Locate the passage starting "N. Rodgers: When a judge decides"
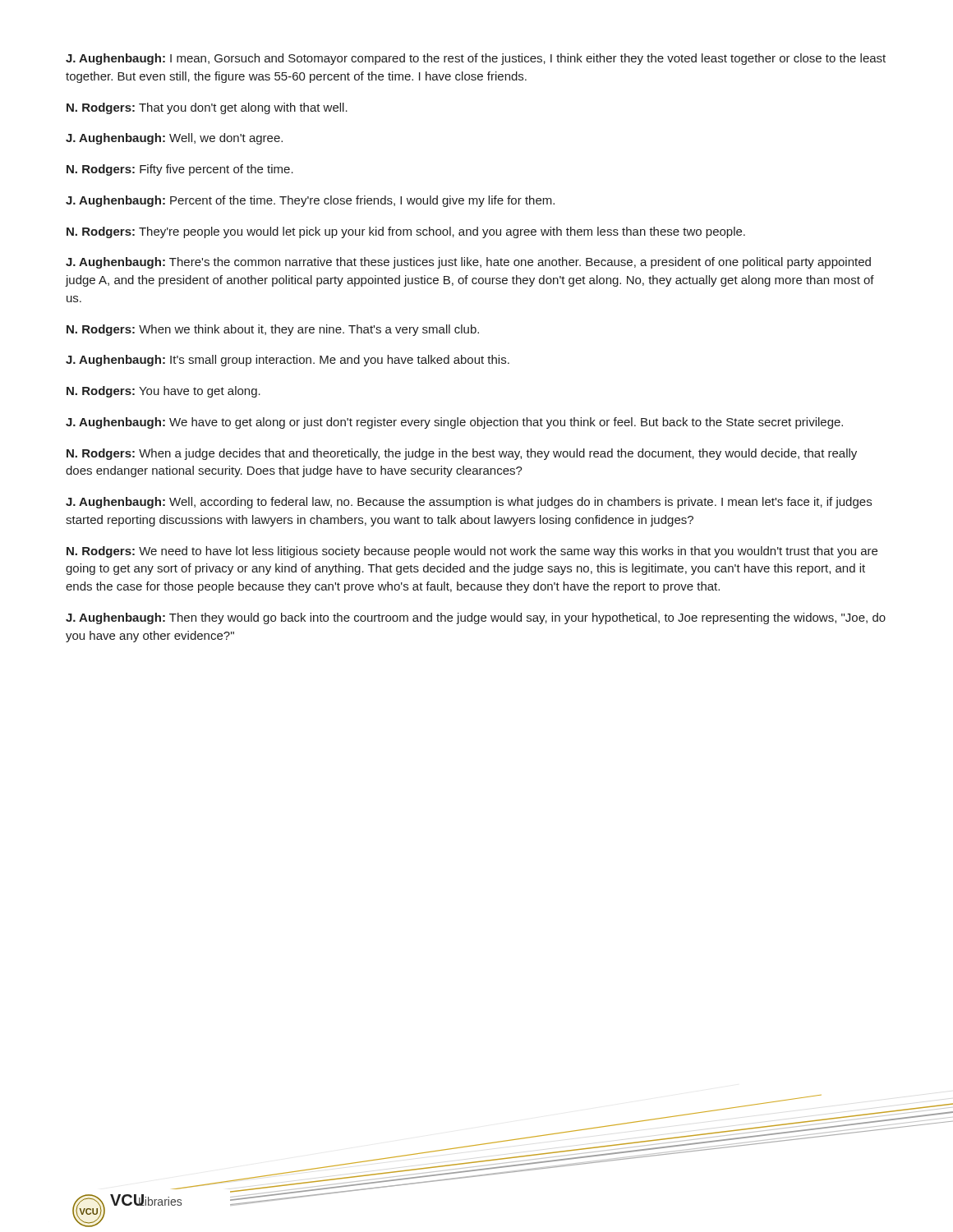The width and height of the screenshot is (953, 1232). [461, 462]
